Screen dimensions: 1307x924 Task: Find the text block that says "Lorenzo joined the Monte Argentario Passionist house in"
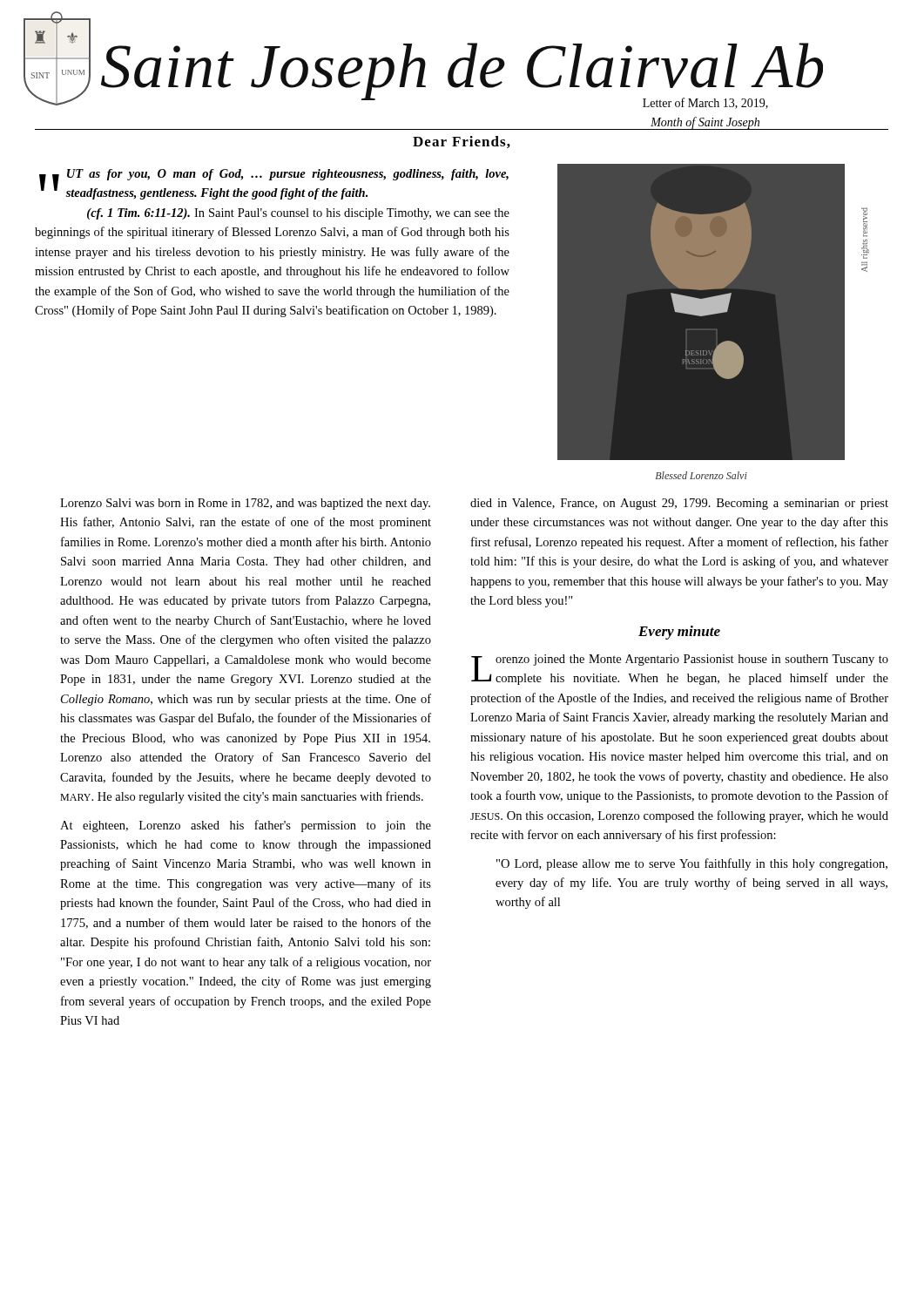pos(679,781)
